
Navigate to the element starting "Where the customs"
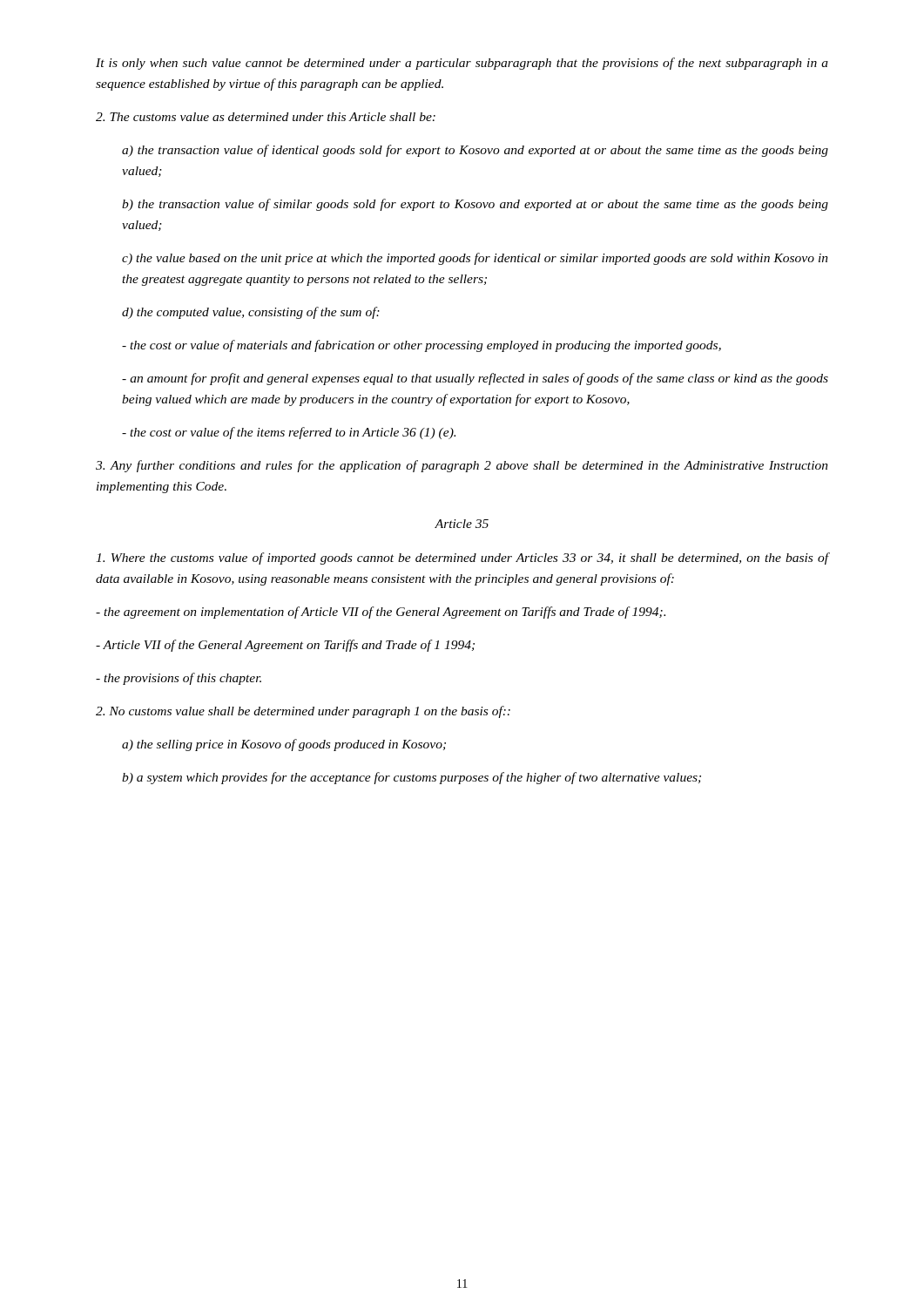[462, 568]
